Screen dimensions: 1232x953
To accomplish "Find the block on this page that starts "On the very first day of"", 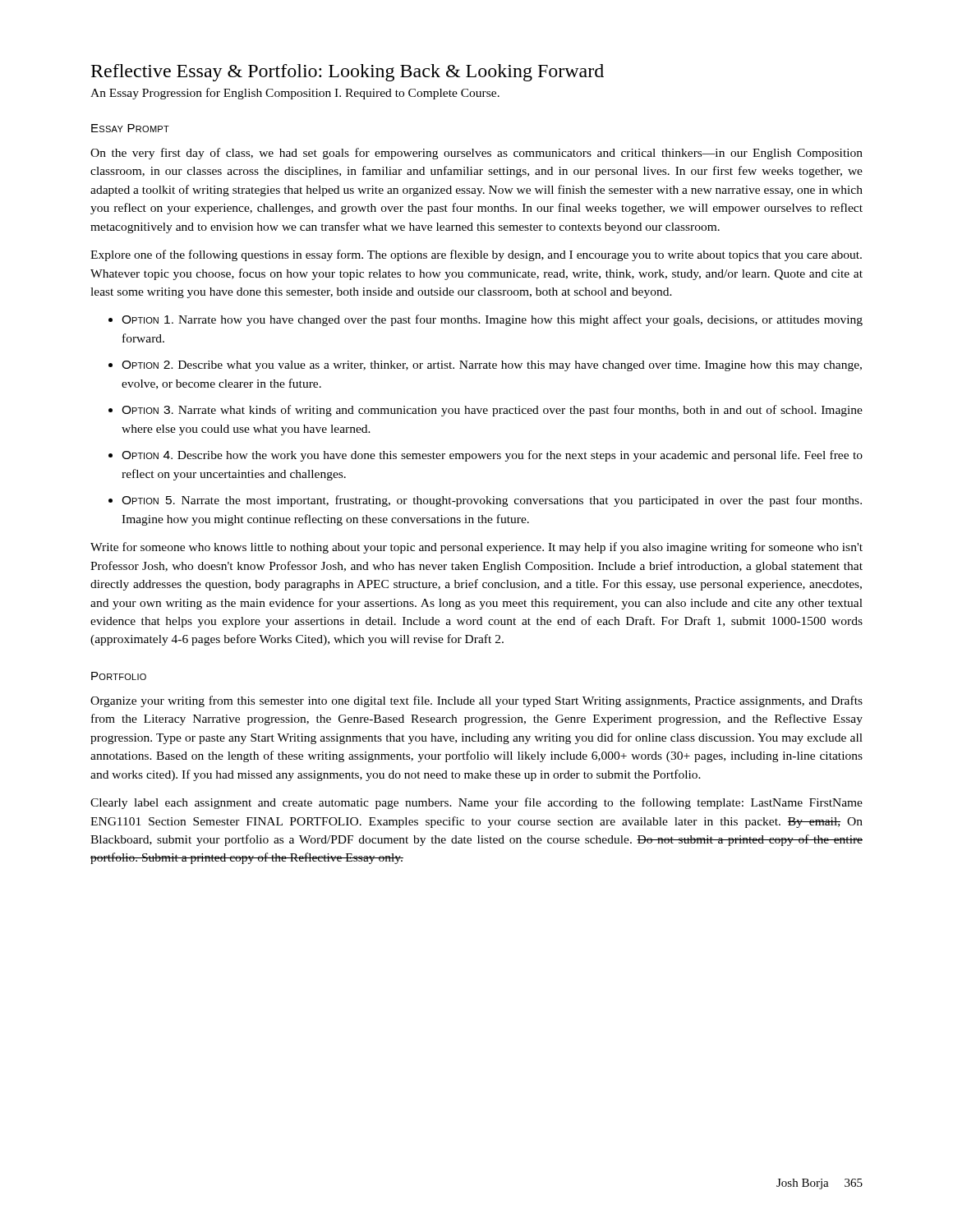I will click(x=476, y=190).
